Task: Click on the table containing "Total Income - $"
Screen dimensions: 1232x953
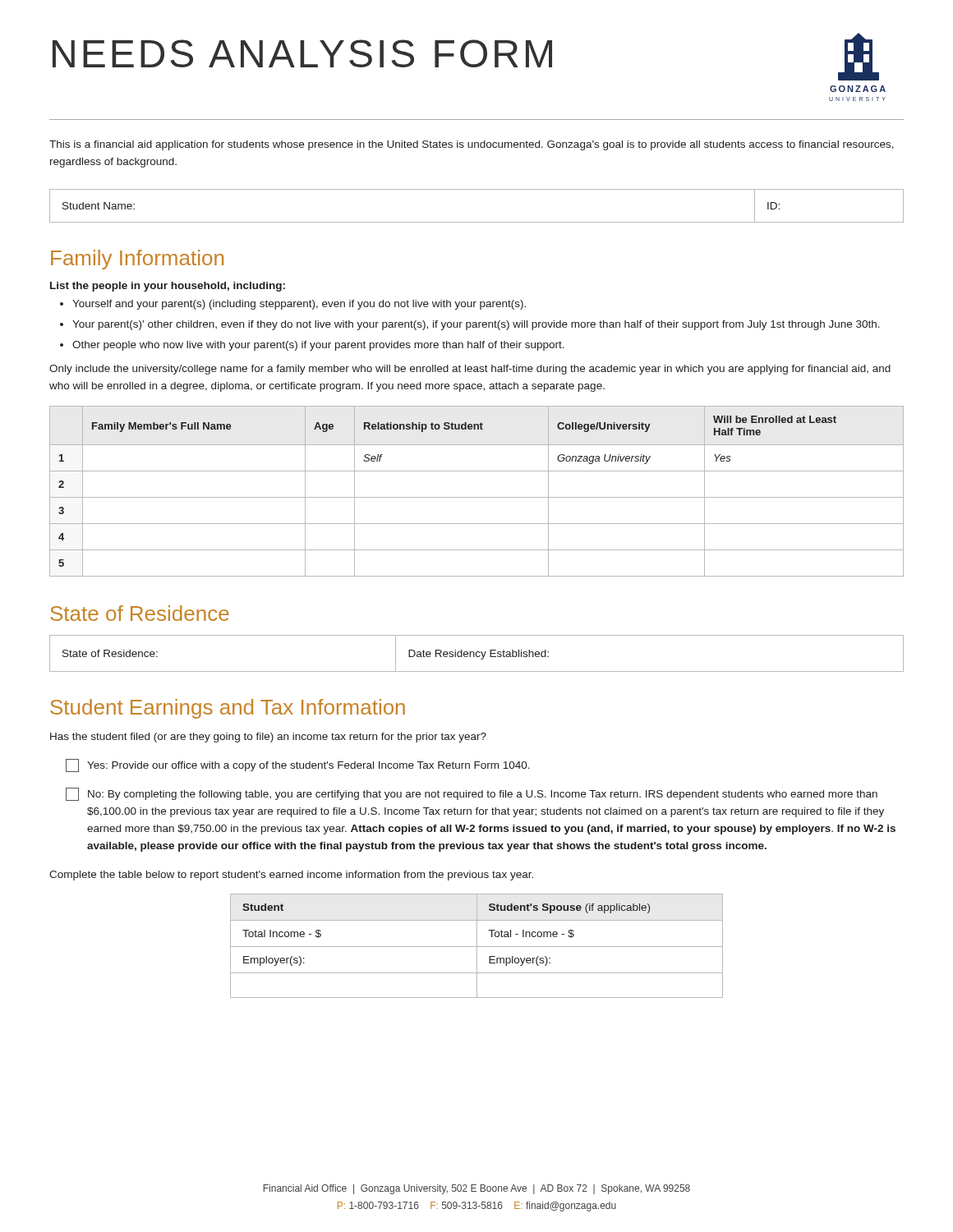Action: [x=476, y=946]
